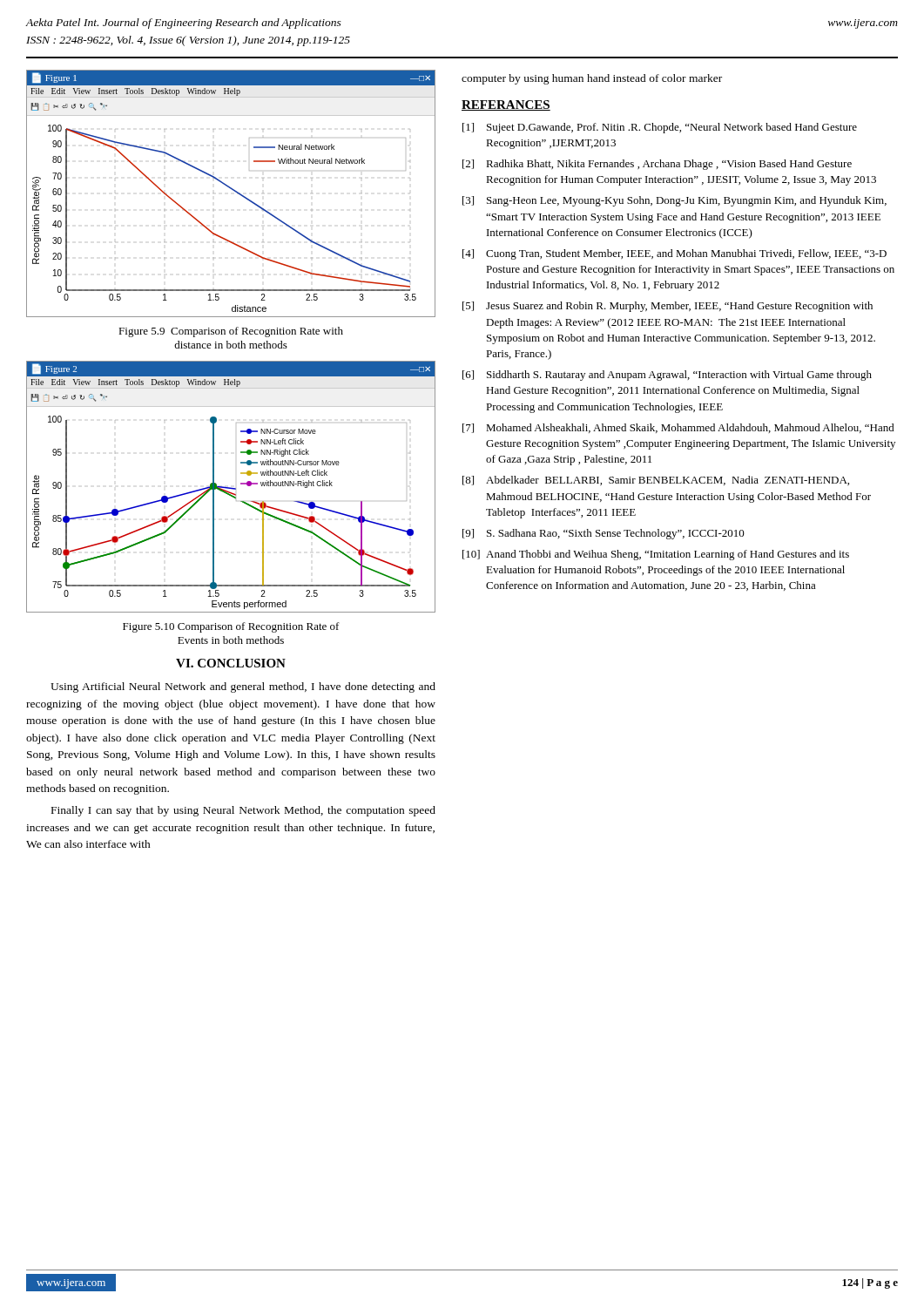Select the region starting "Using Artificial Neural Network and general"
This screenshot has width=924, height=1307.
pos(231,737)
